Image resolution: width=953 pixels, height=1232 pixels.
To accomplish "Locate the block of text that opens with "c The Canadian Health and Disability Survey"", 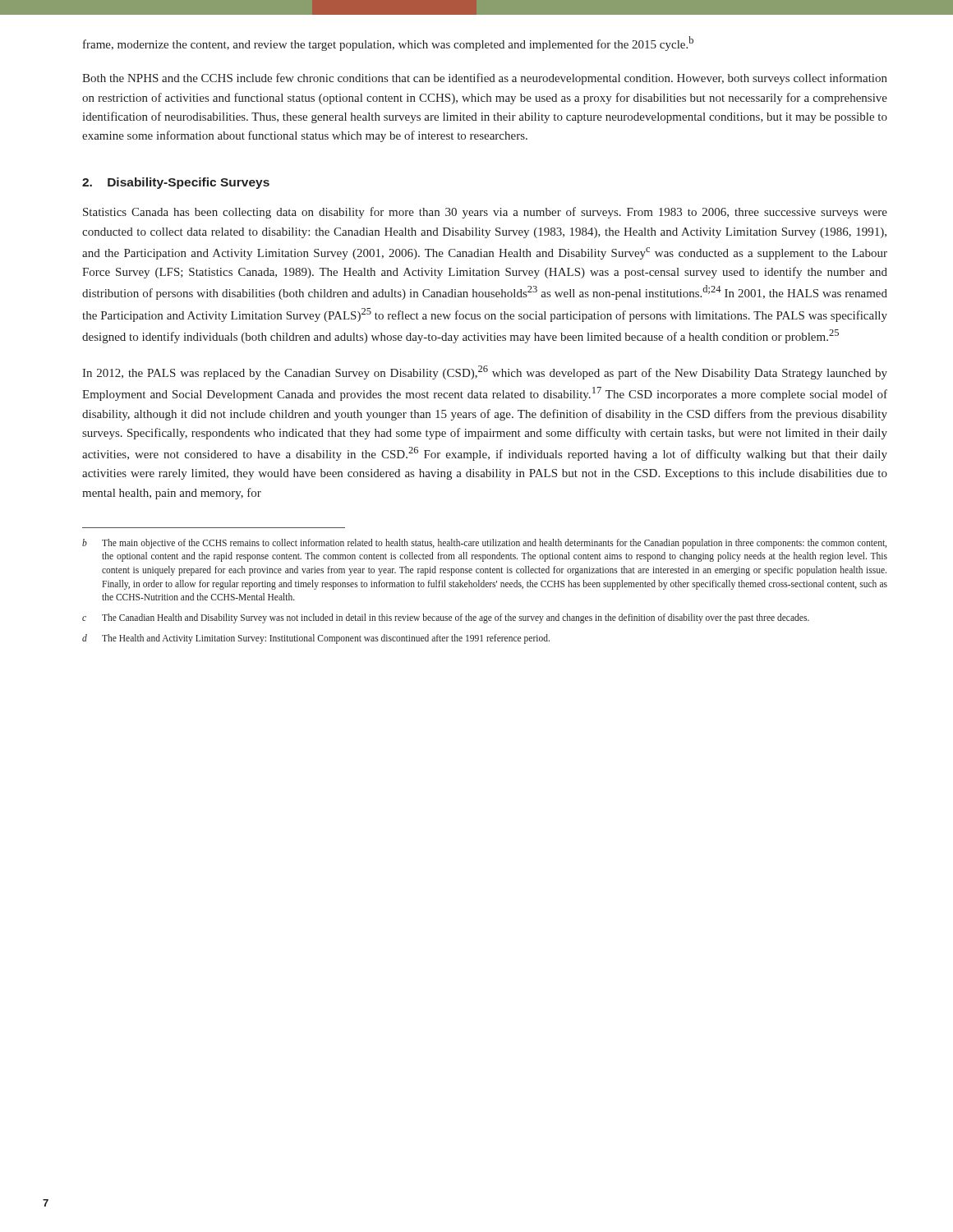I will (x=446, y=618).
